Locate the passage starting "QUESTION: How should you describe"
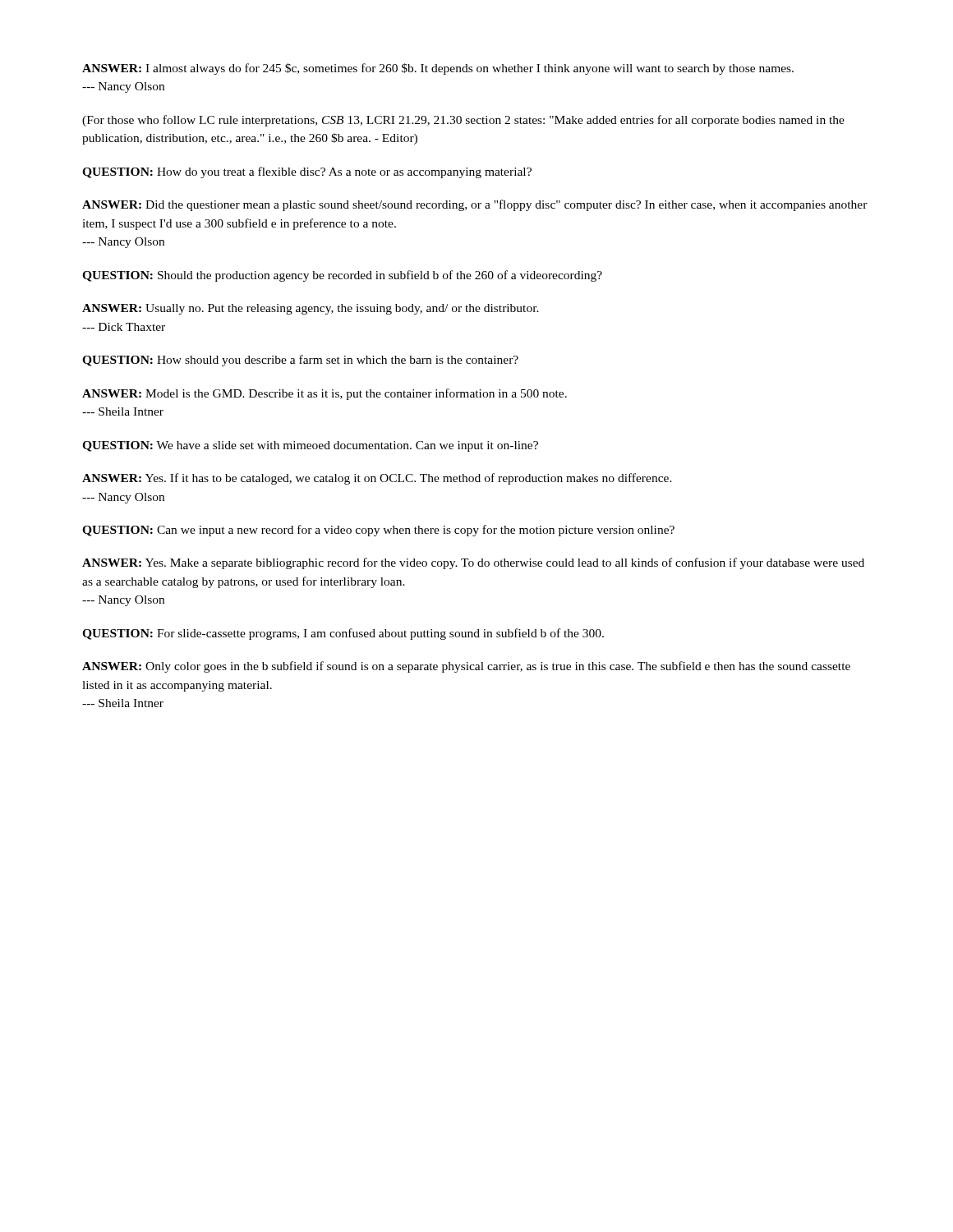The image size is (953, 1232). (300, 359)
